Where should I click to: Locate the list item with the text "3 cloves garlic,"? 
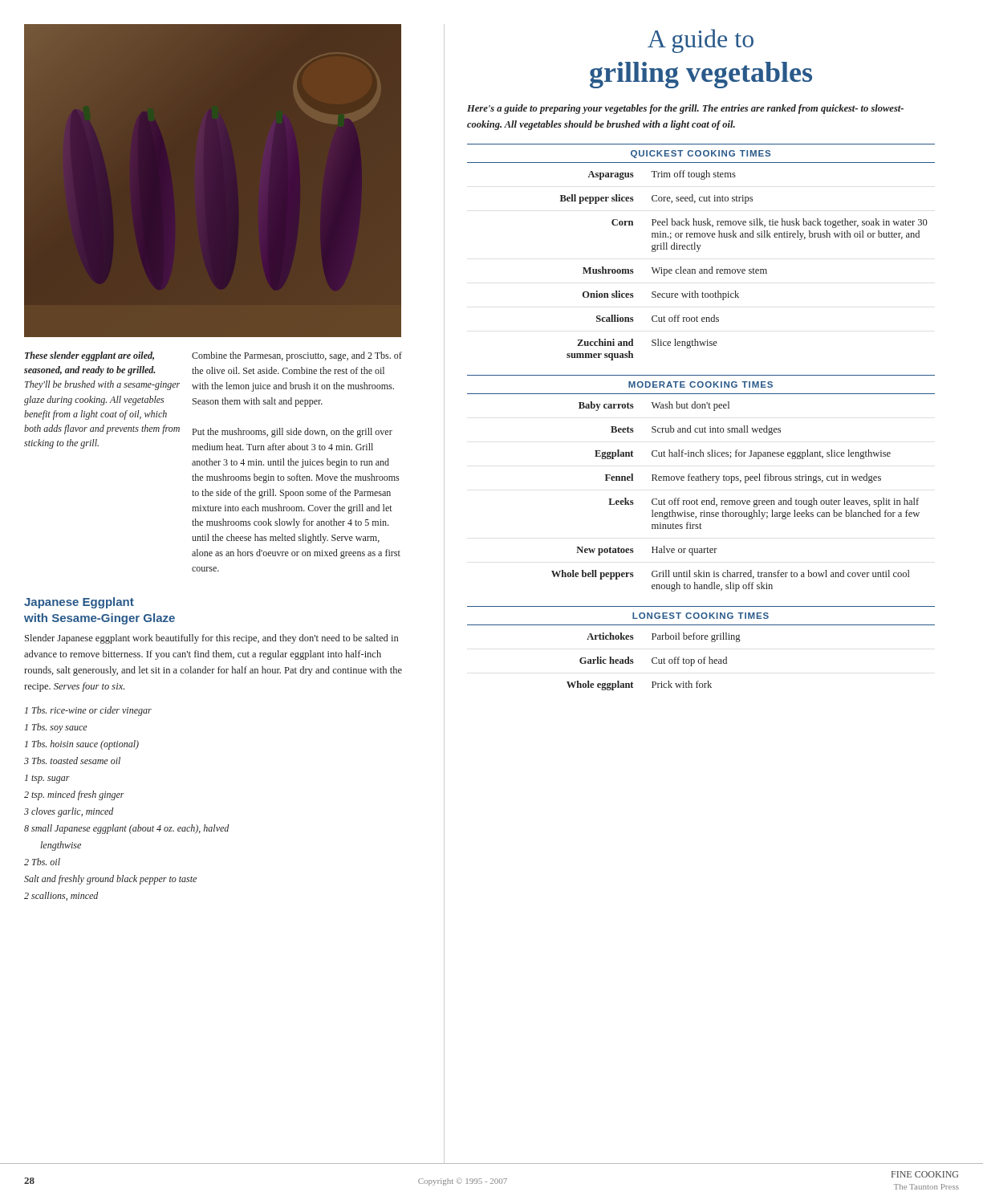69,812
